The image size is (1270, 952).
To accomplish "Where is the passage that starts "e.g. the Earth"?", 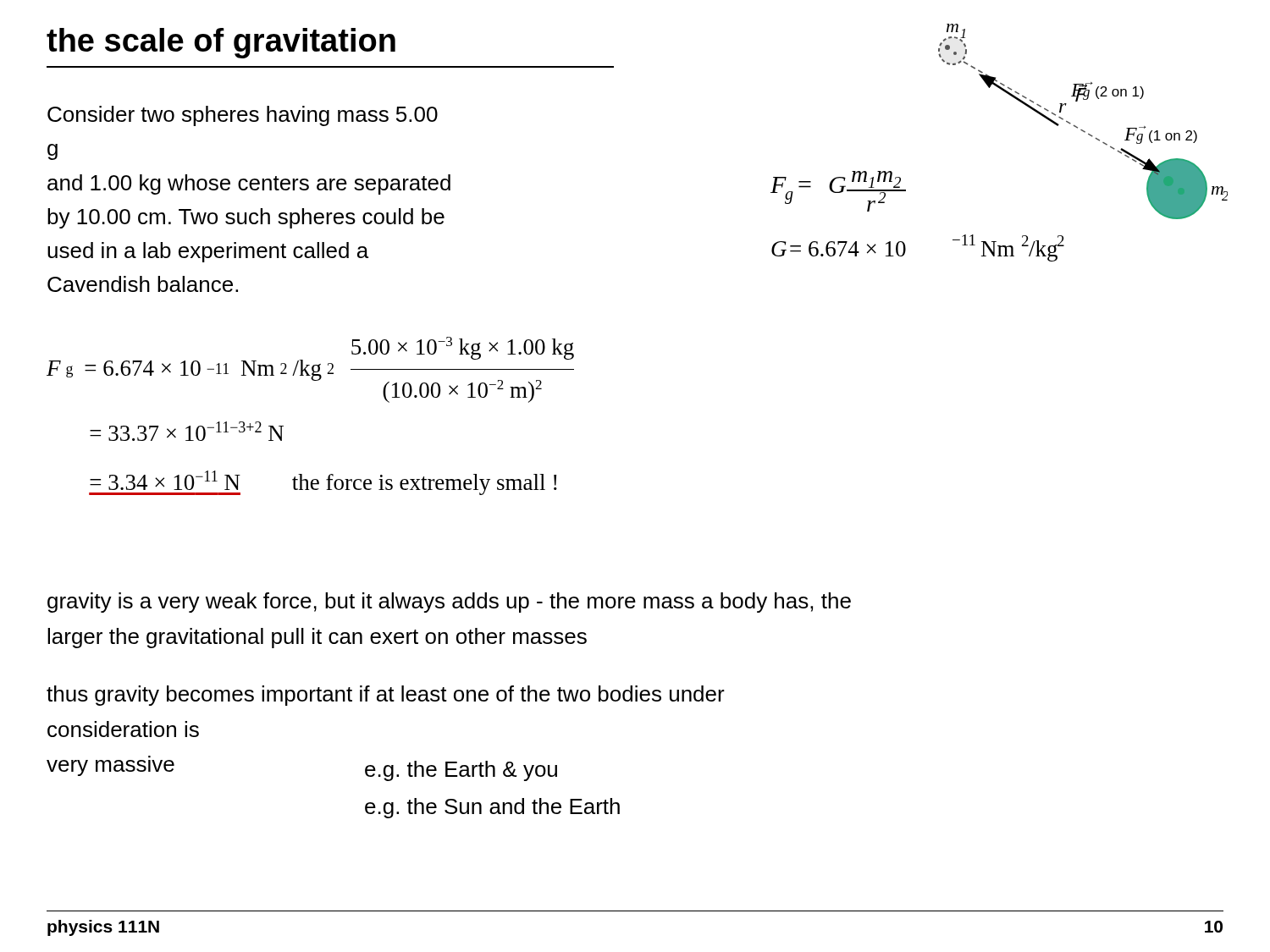I will 461,769.
